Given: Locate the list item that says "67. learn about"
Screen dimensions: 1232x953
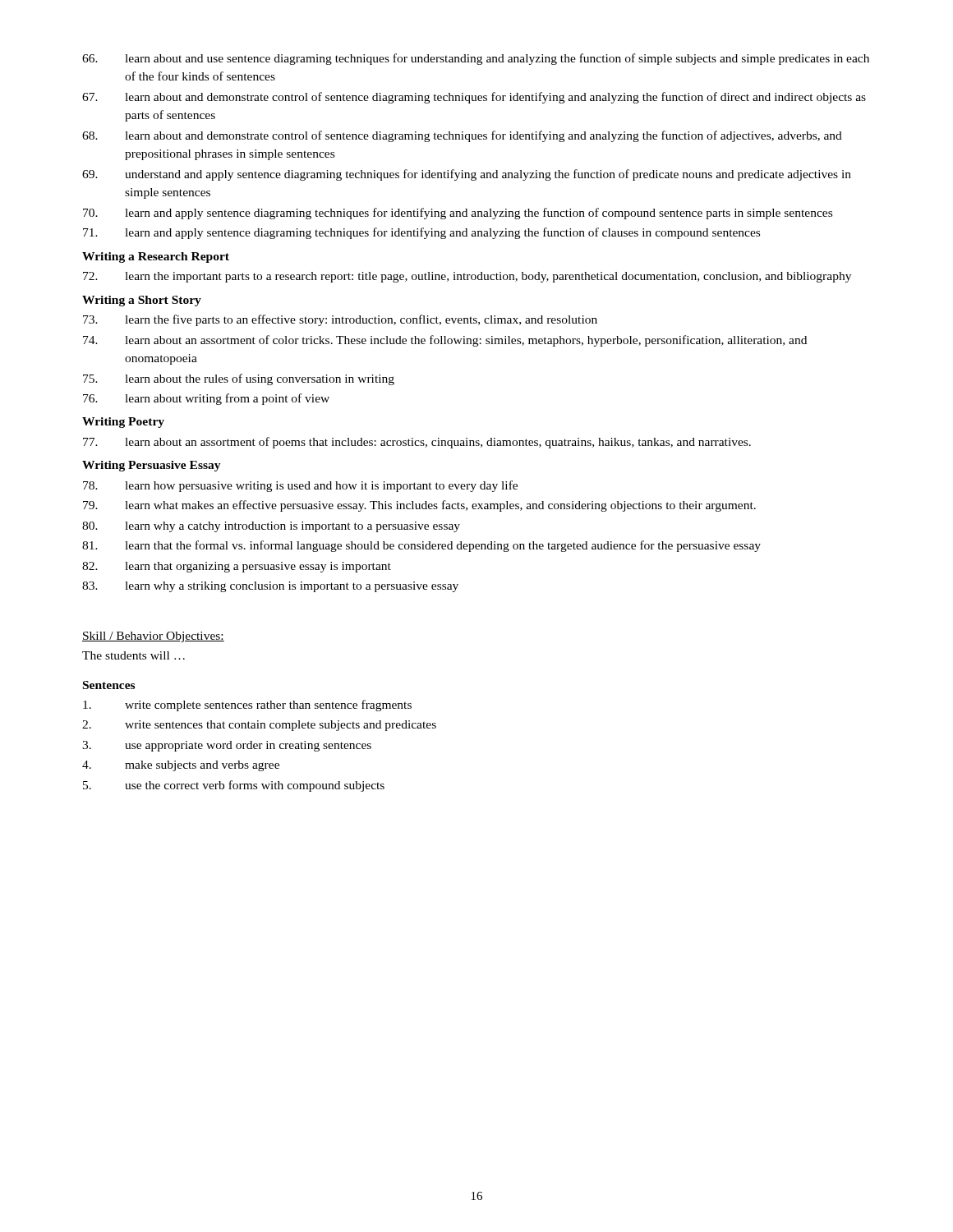Looking at the screenshot, I should 476,106.
